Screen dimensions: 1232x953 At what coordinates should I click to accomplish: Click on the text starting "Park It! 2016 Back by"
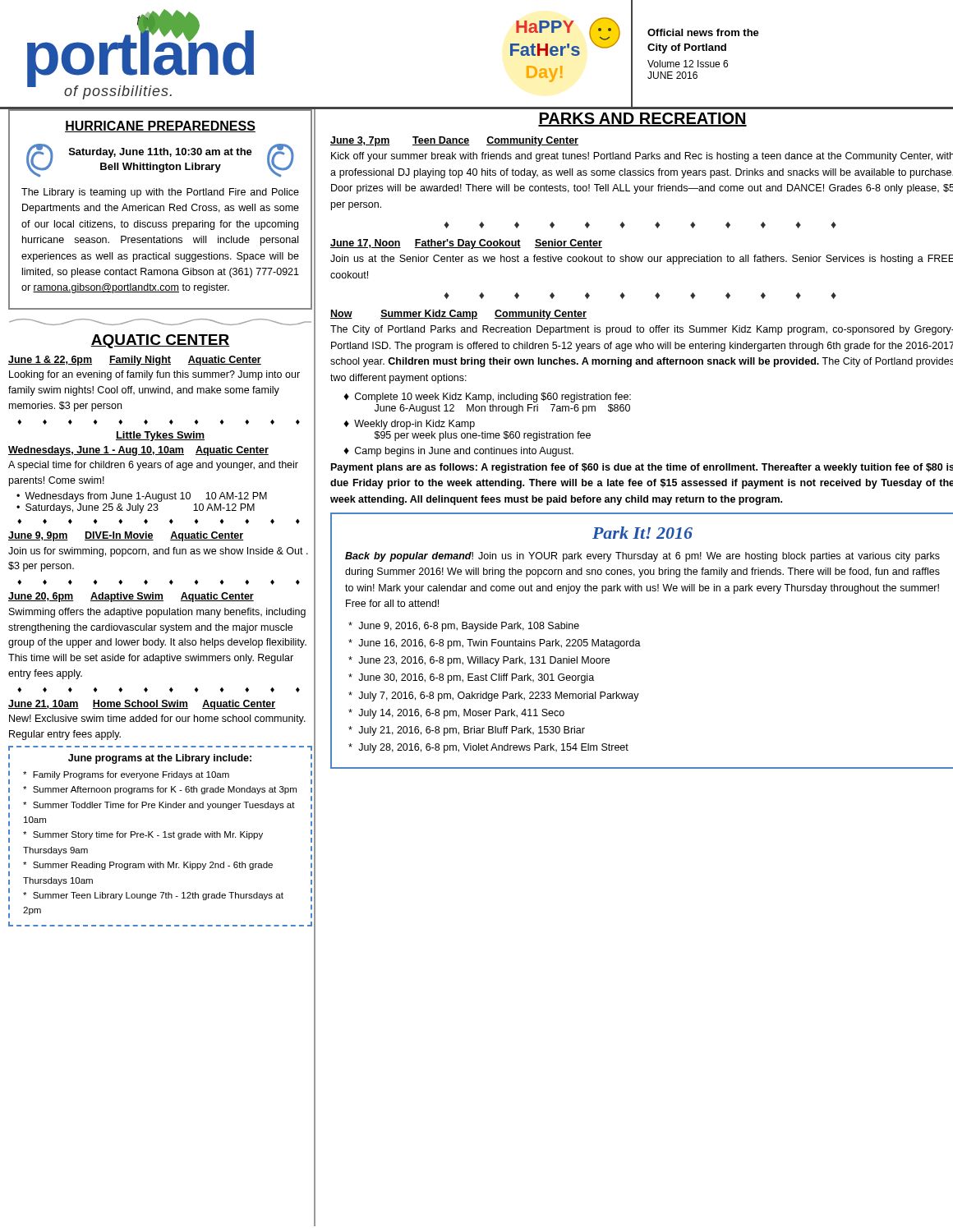coord(642,640)
